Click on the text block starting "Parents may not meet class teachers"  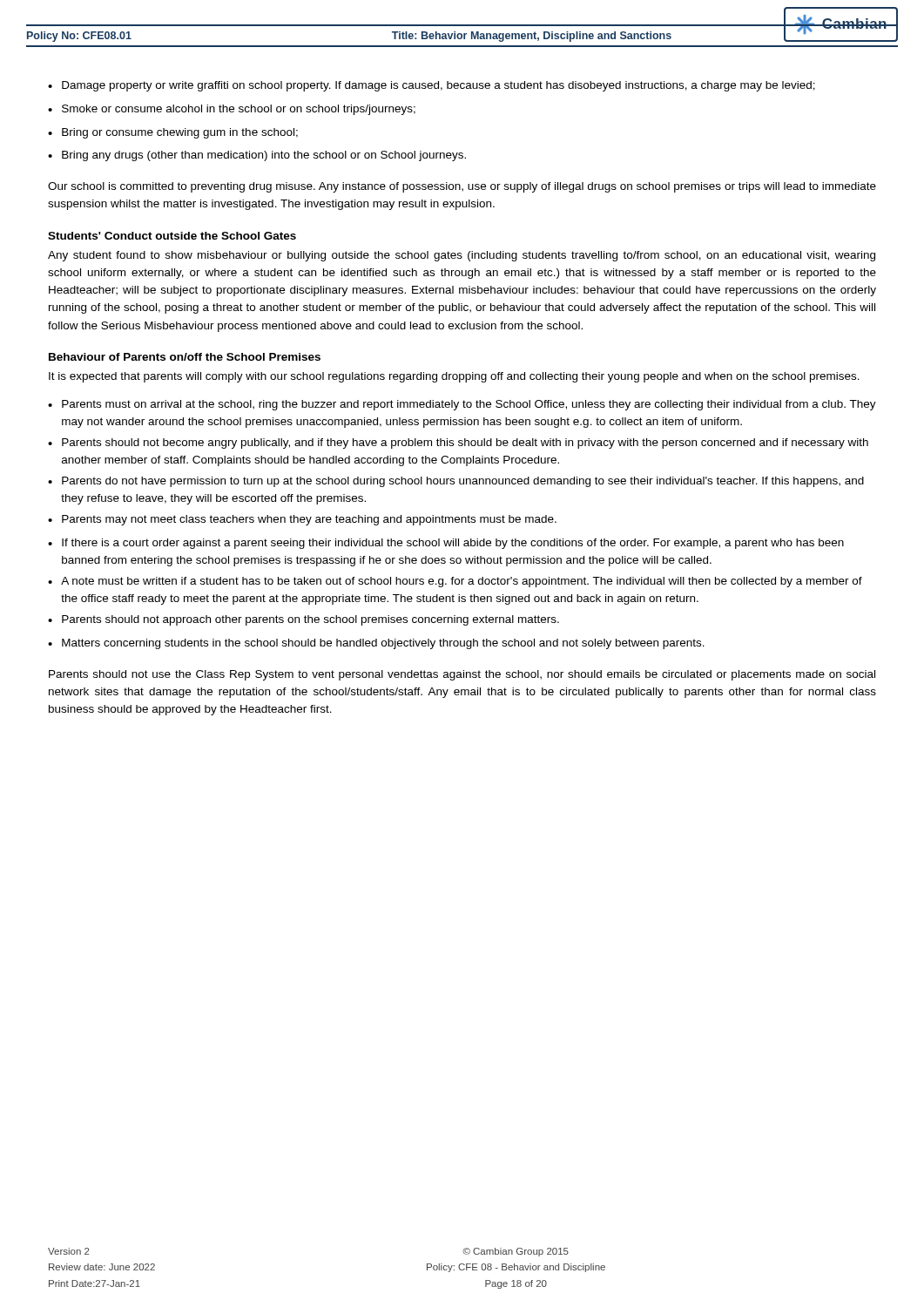309,519
